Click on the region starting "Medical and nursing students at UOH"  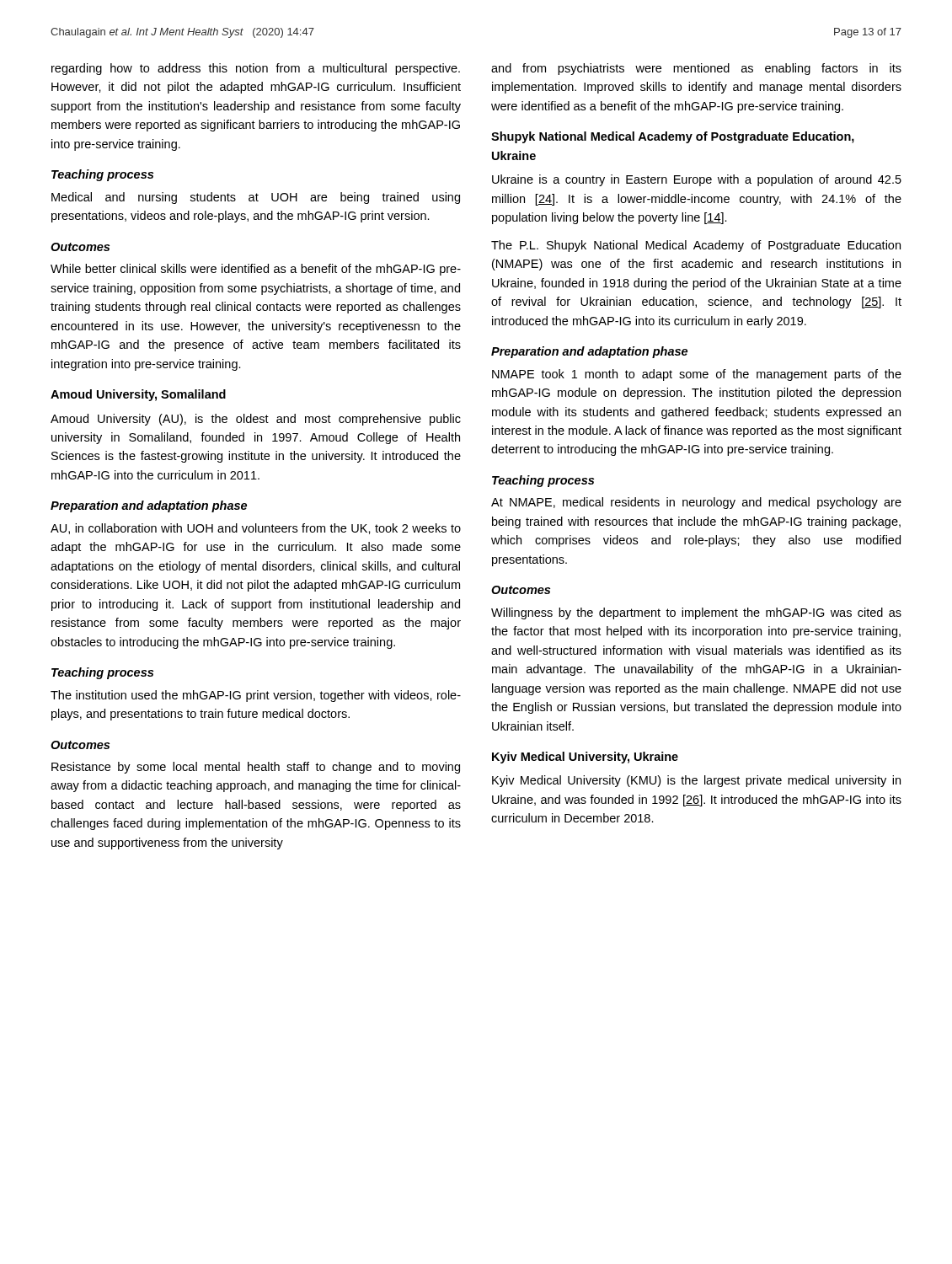256,207
